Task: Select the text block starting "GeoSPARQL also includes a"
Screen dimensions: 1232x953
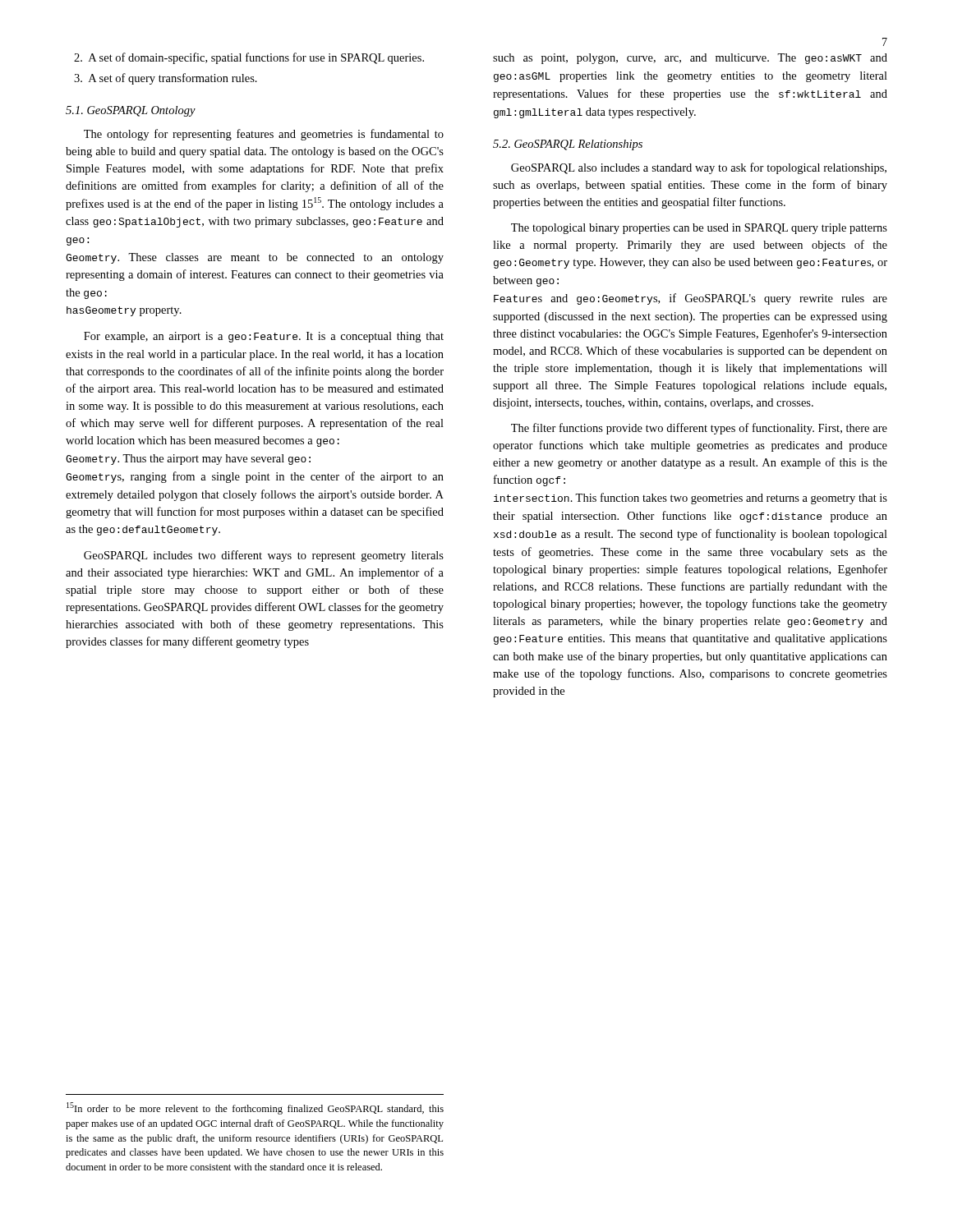Action: (690, 430)
